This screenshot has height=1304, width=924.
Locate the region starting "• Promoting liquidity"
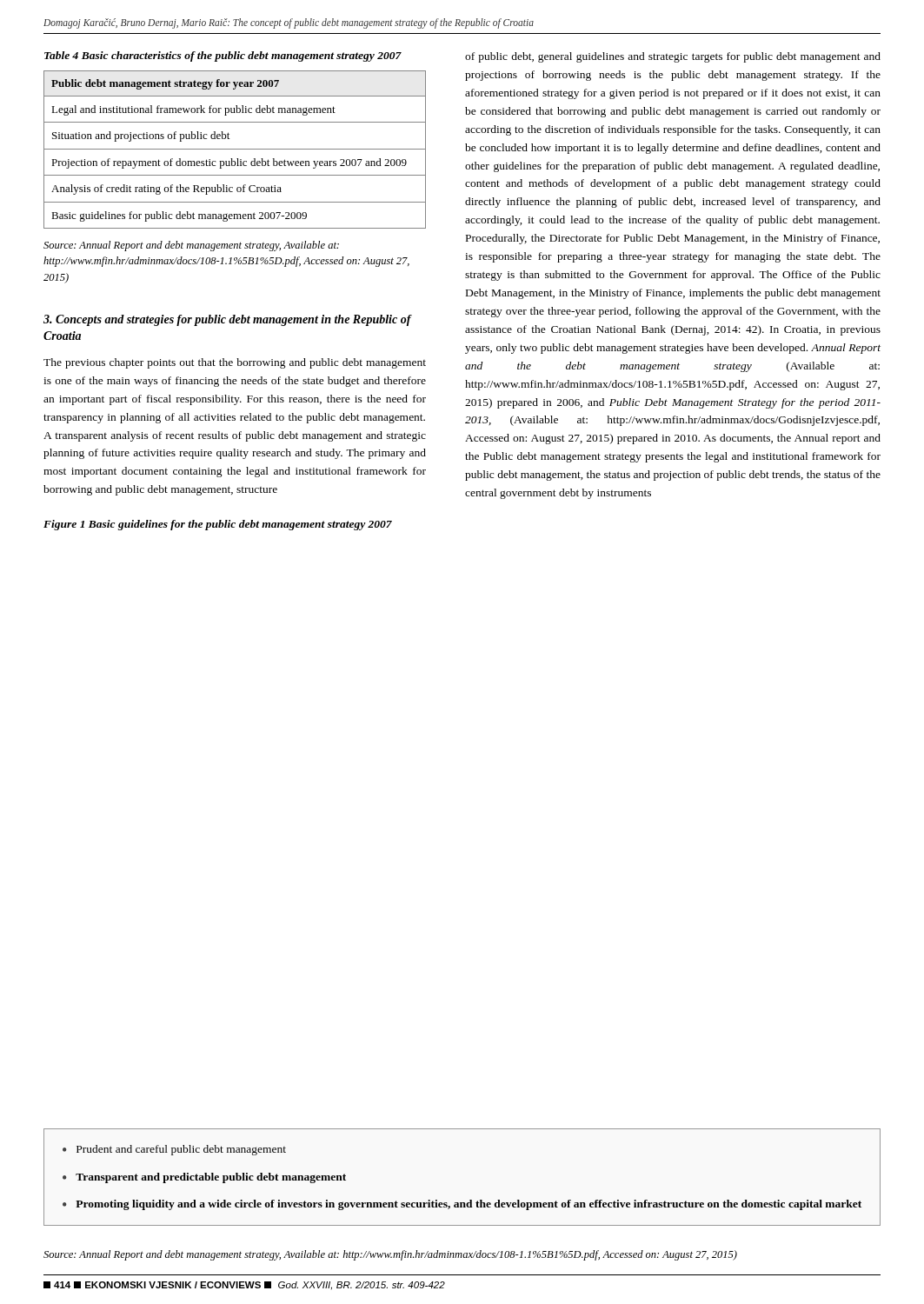(x=462, y=1206)
